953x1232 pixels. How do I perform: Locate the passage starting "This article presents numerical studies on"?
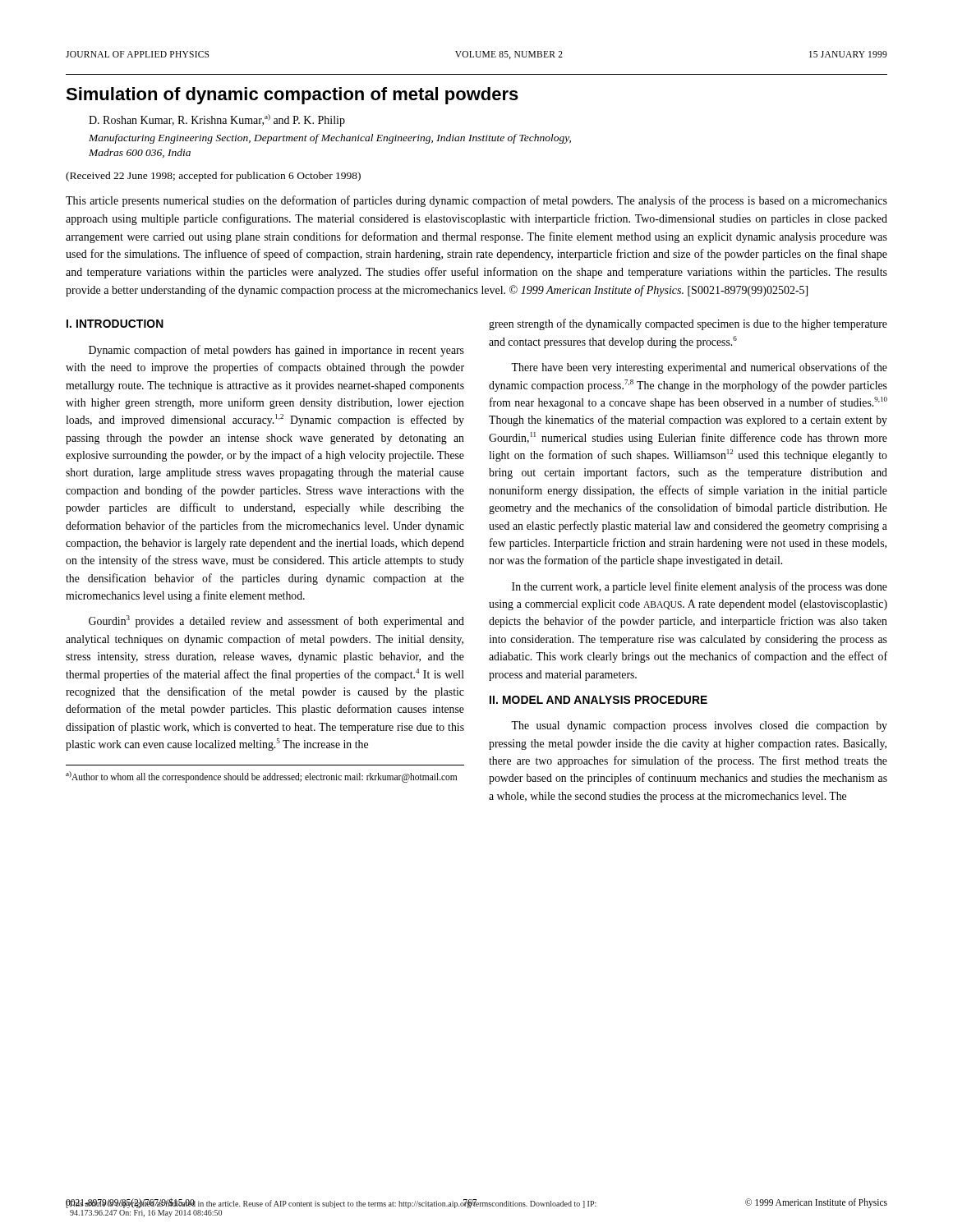point(476,246)
